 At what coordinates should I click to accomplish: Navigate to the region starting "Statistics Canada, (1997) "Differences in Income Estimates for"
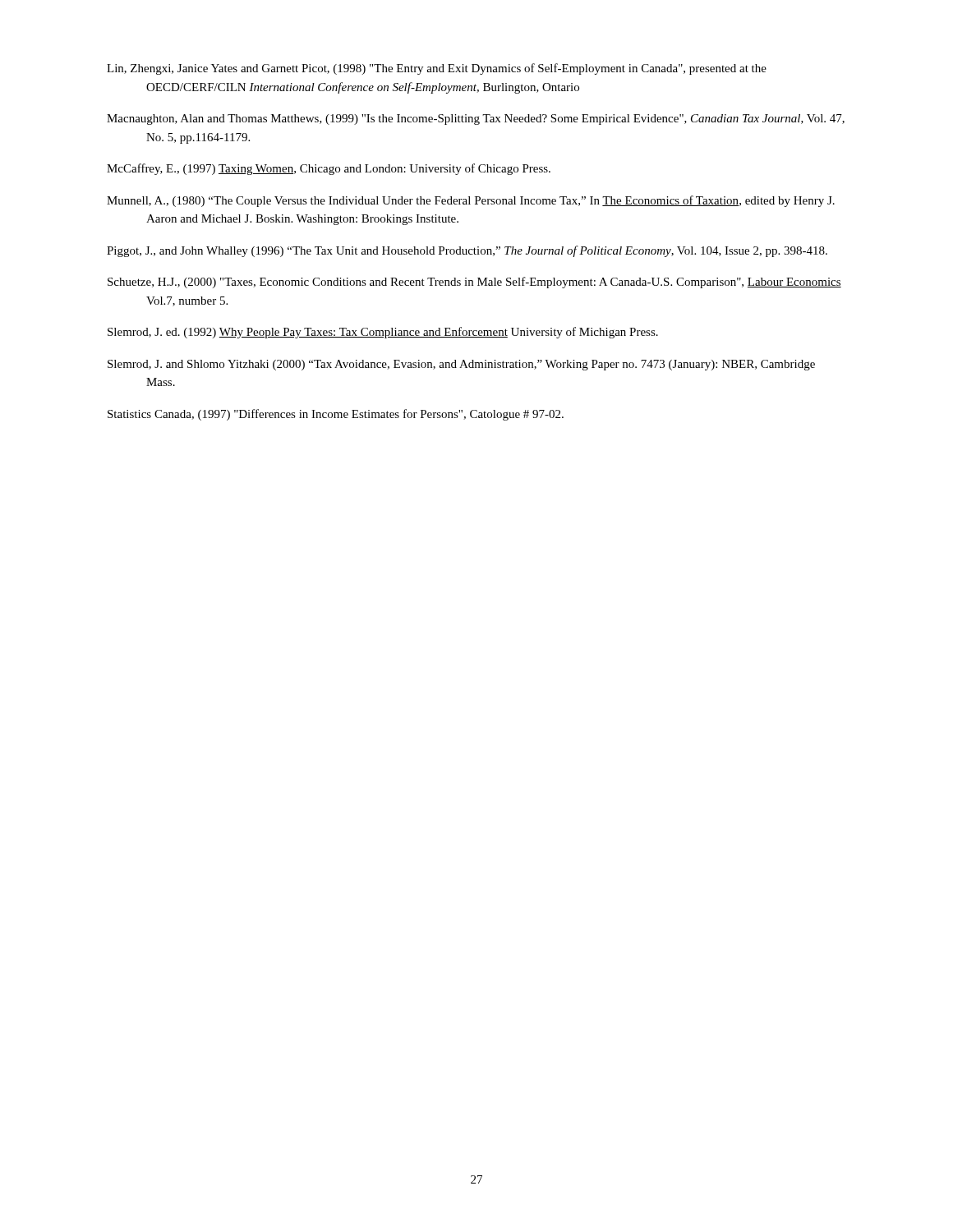click(x=336, y=414)
